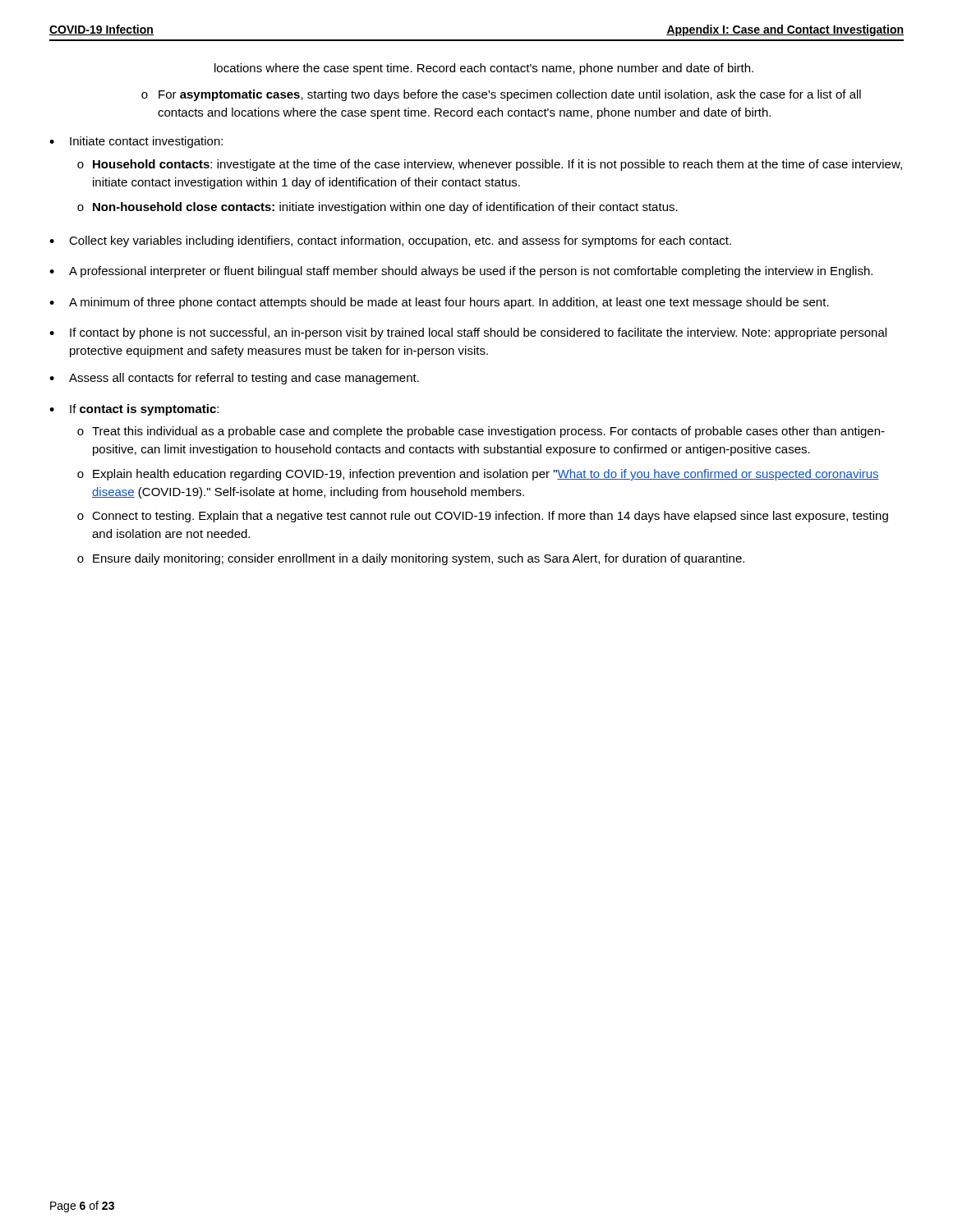Locate the block starting "A professional interpreter or fluent bilingual"
This screenshot has height=1232, width=953.
point(471,271)
